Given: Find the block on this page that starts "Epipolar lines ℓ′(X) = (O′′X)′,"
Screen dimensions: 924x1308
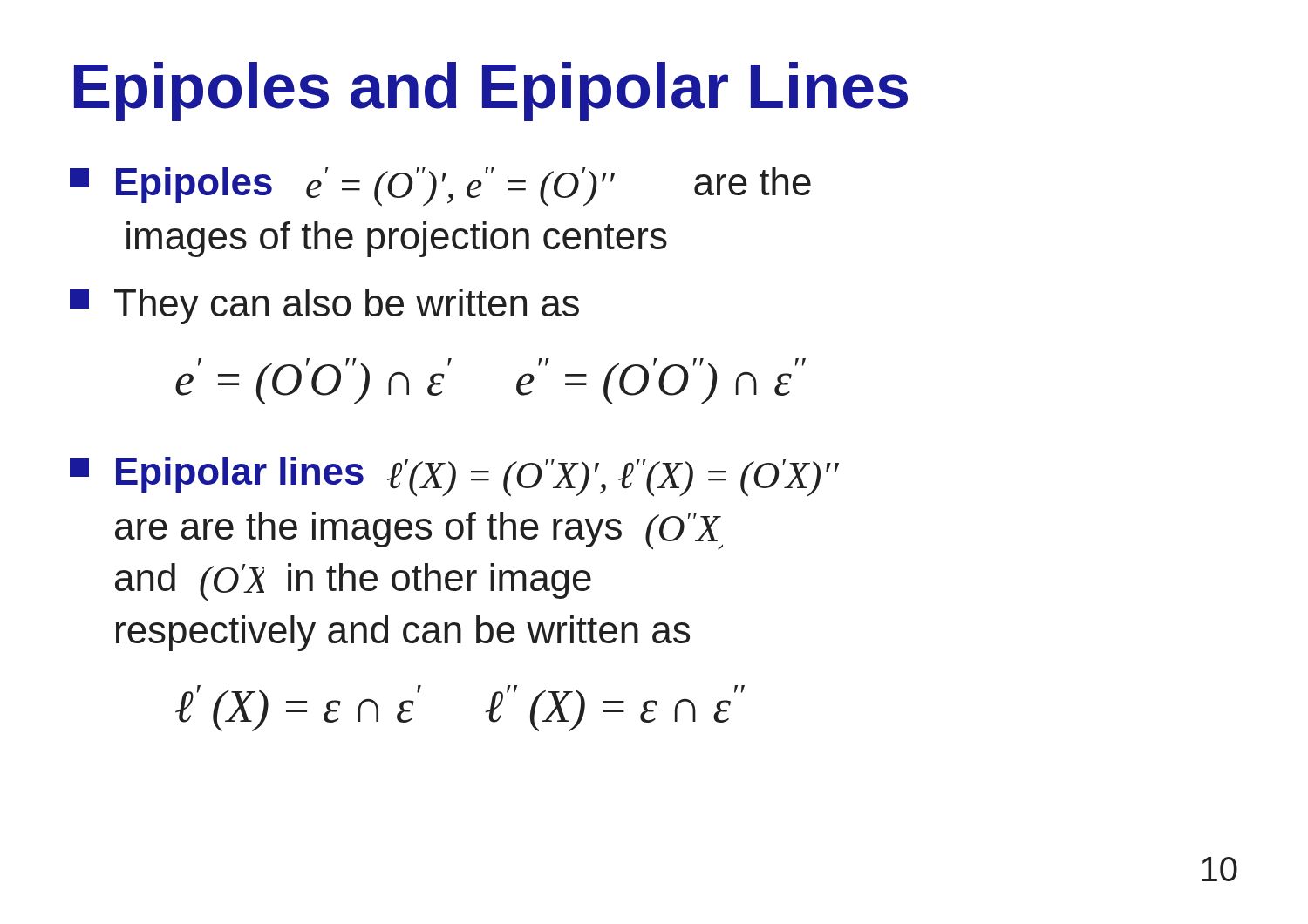Looking at the screenshot, I should coord(654,551).
